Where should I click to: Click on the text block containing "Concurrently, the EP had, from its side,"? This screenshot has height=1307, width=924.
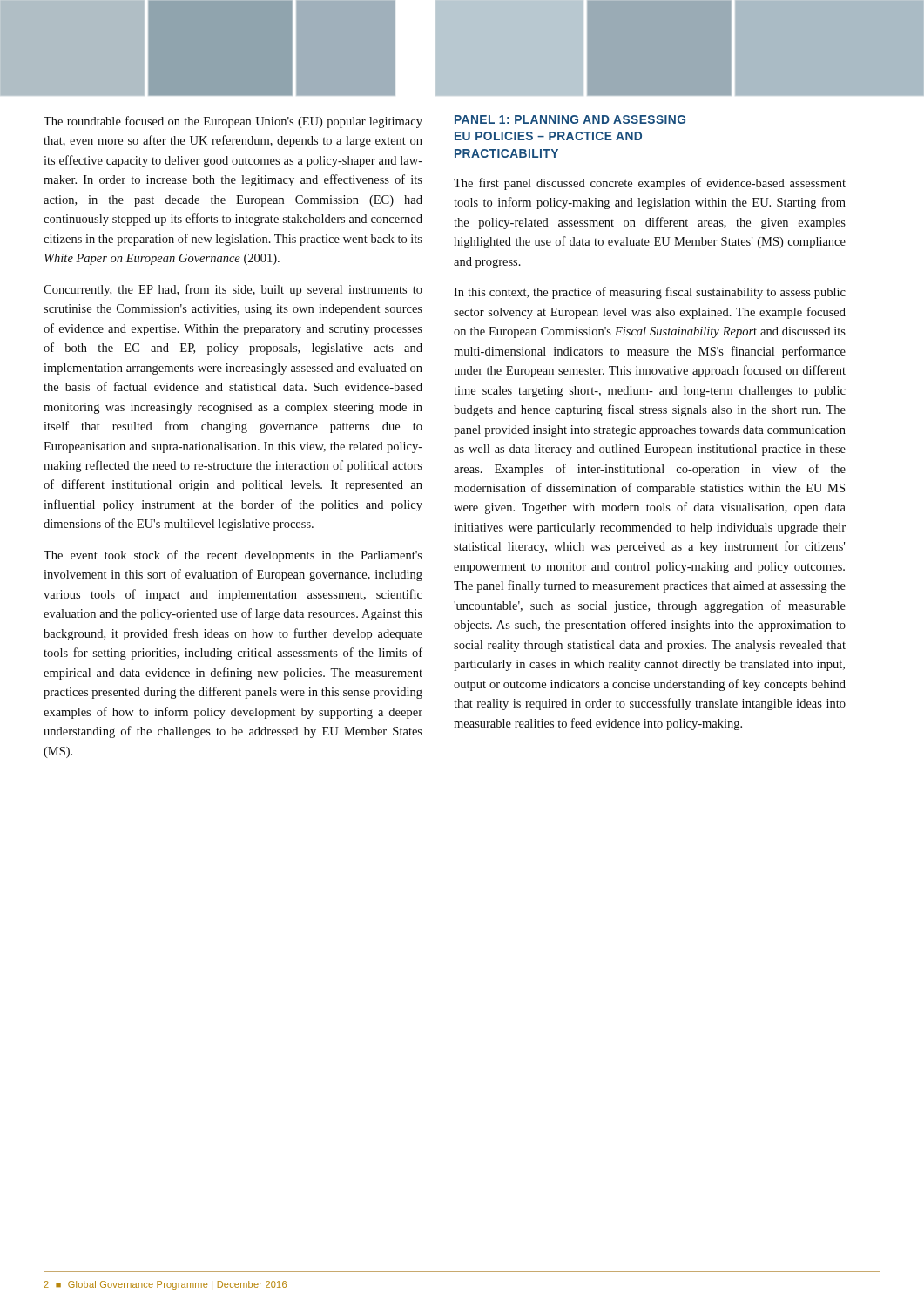pos(233,407)
